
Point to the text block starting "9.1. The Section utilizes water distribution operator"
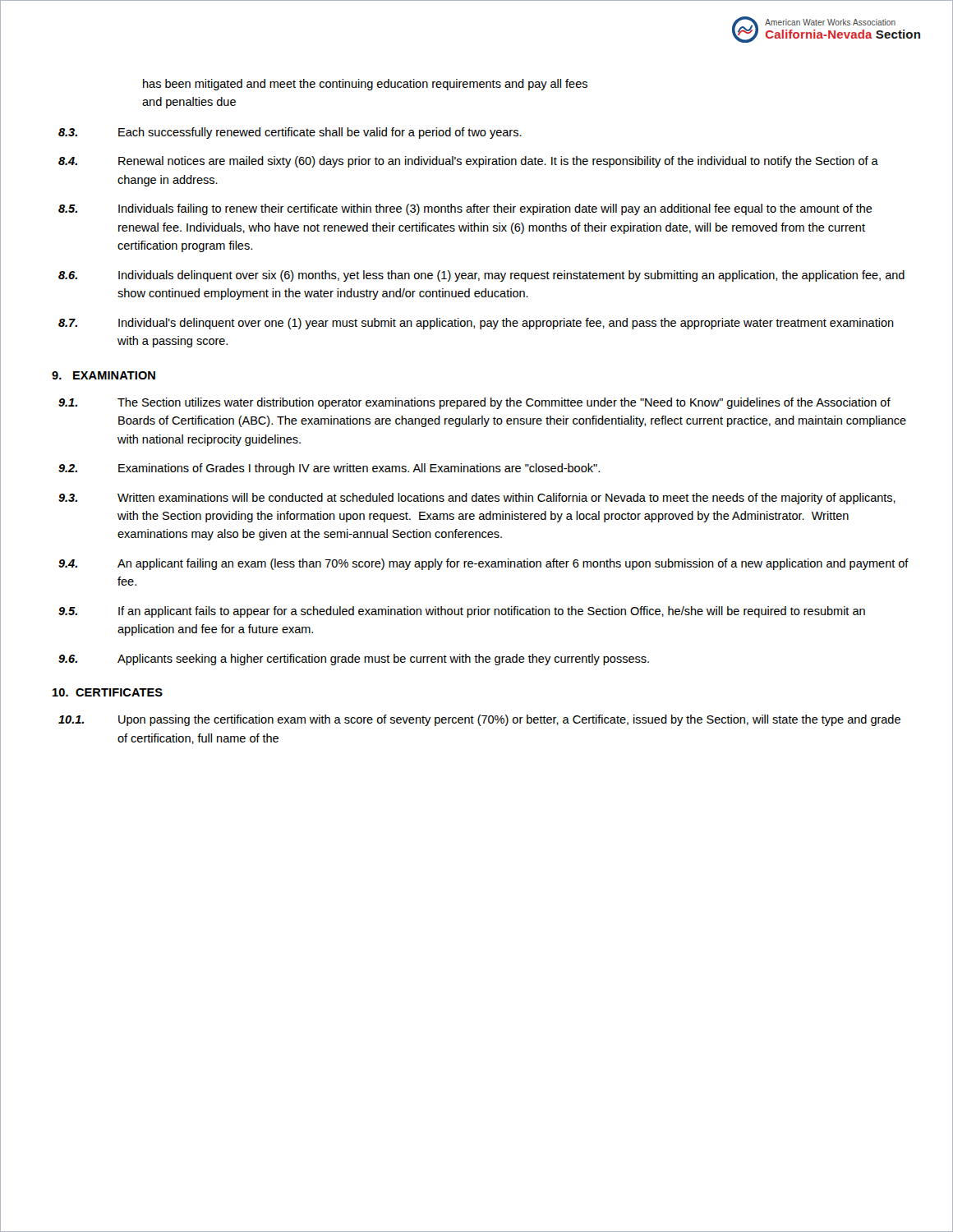click(482, 421)
